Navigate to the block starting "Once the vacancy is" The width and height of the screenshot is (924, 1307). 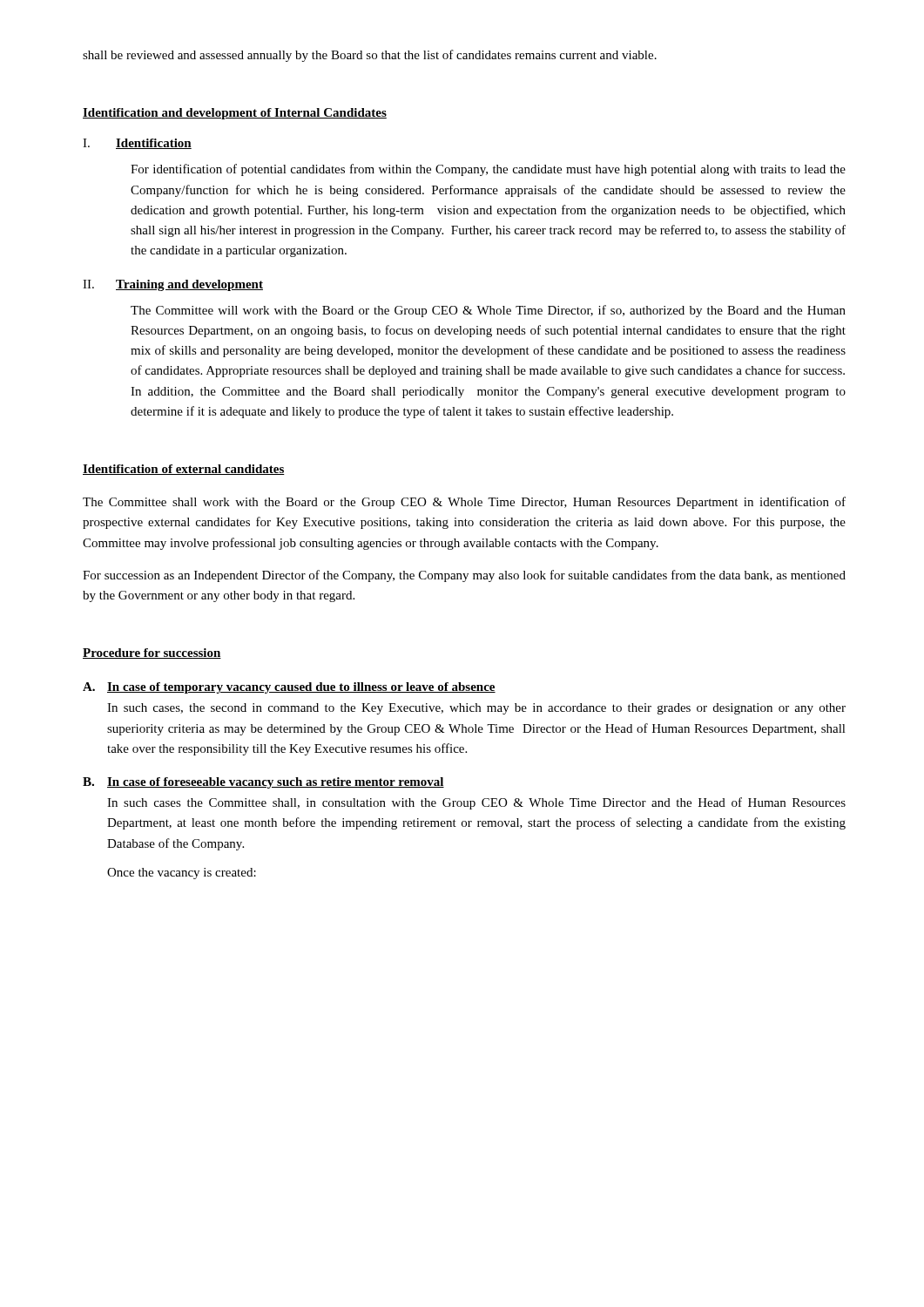click(x=182, y=872)
